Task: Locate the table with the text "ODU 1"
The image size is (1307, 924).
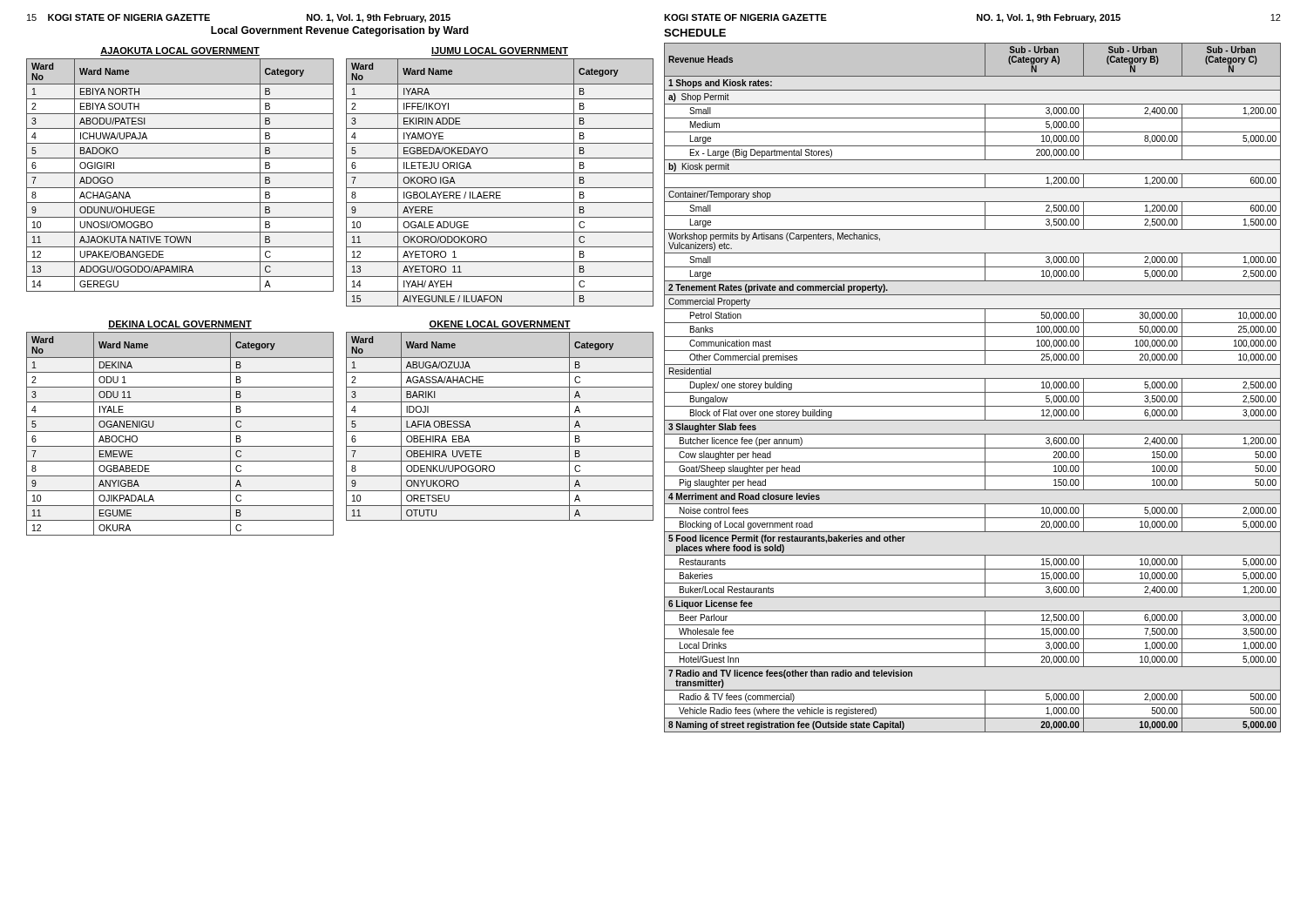Action: (x=180, y=434)
